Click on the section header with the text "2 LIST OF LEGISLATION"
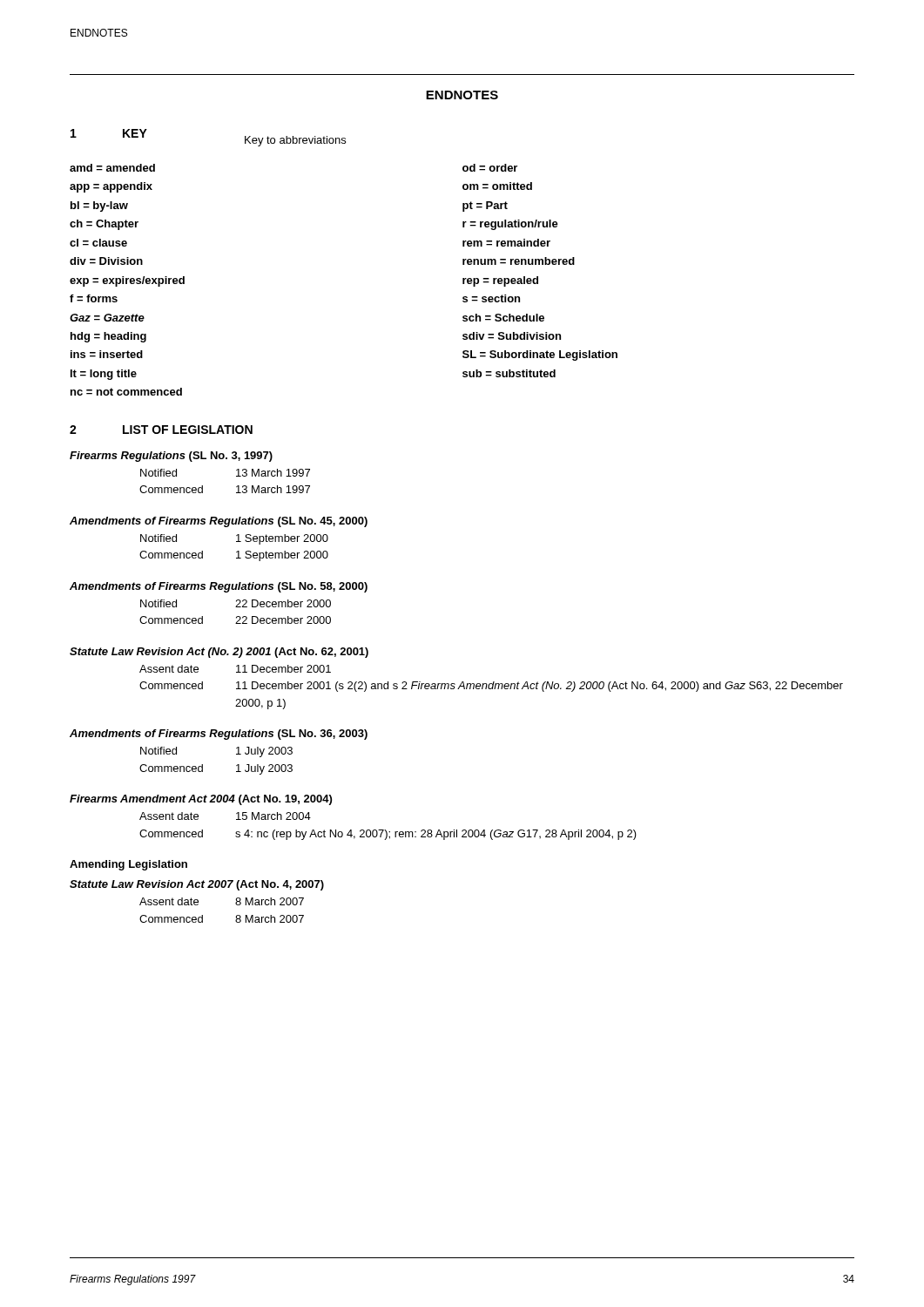Screen dimensions: 1307x924 click(161, 429)
